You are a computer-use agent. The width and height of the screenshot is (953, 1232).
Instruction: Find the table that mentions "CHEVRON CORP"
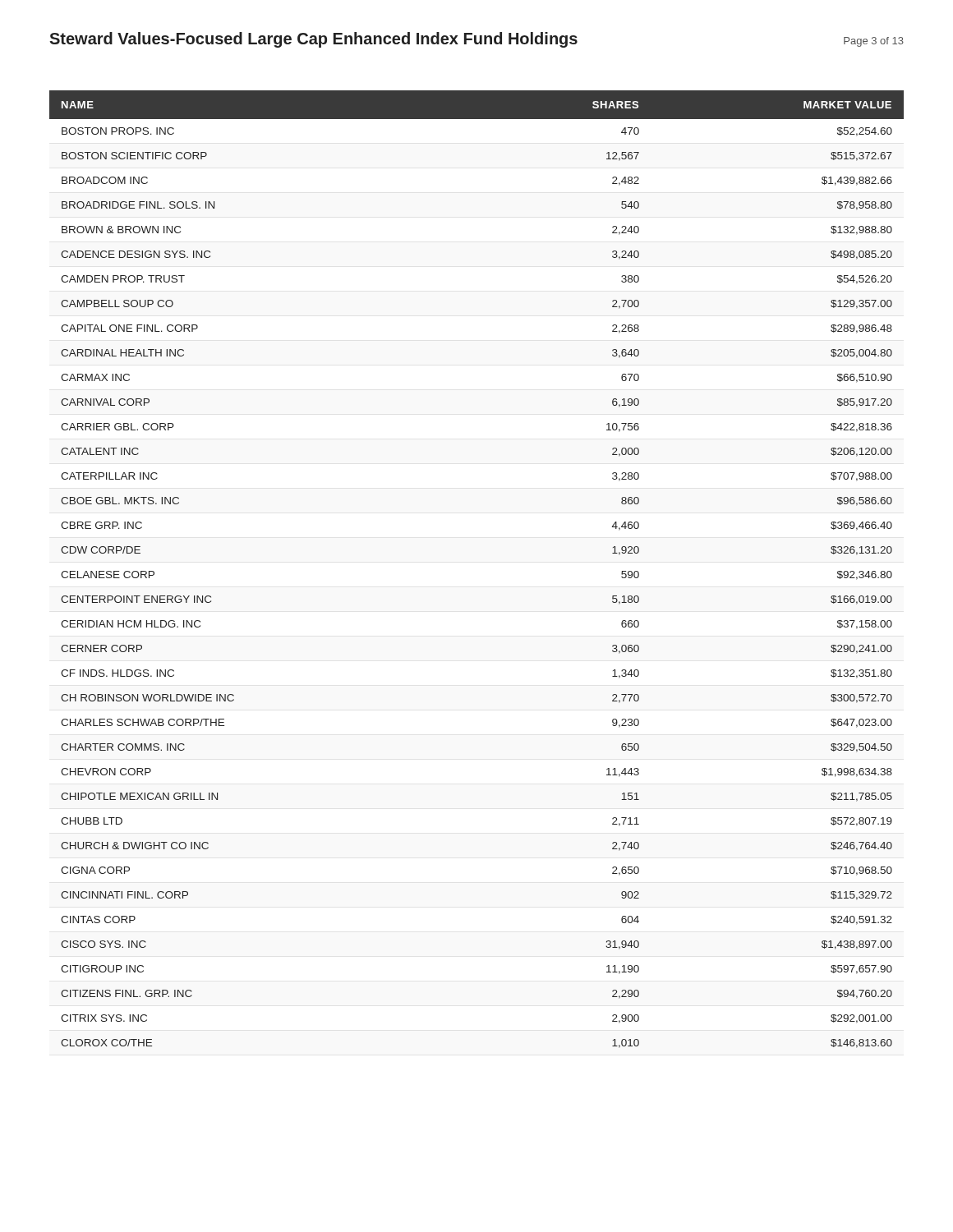476,573
